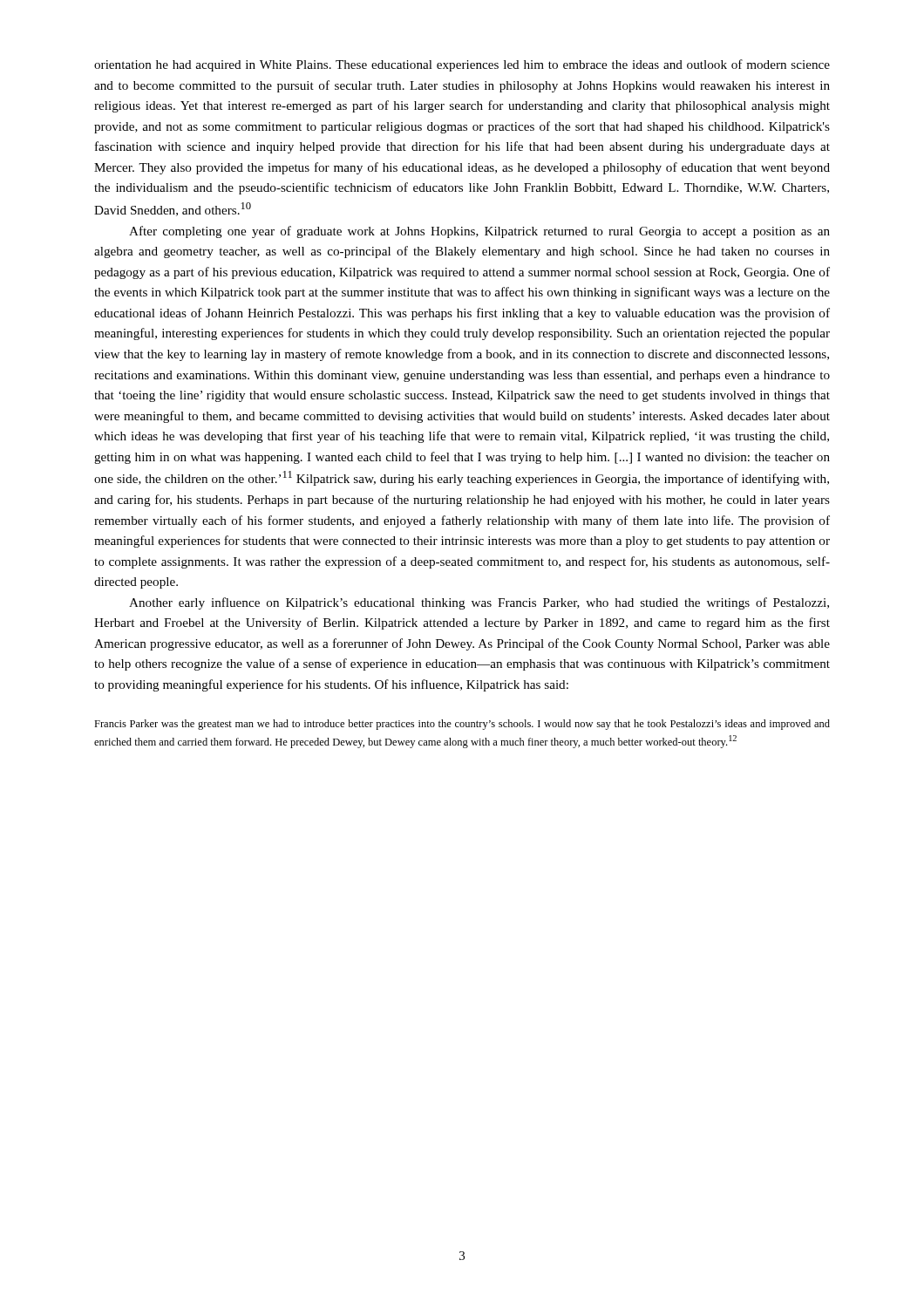
Task: Locate the text block with the text "orientation he had acquired in White"
Action: tap(462, 137)
